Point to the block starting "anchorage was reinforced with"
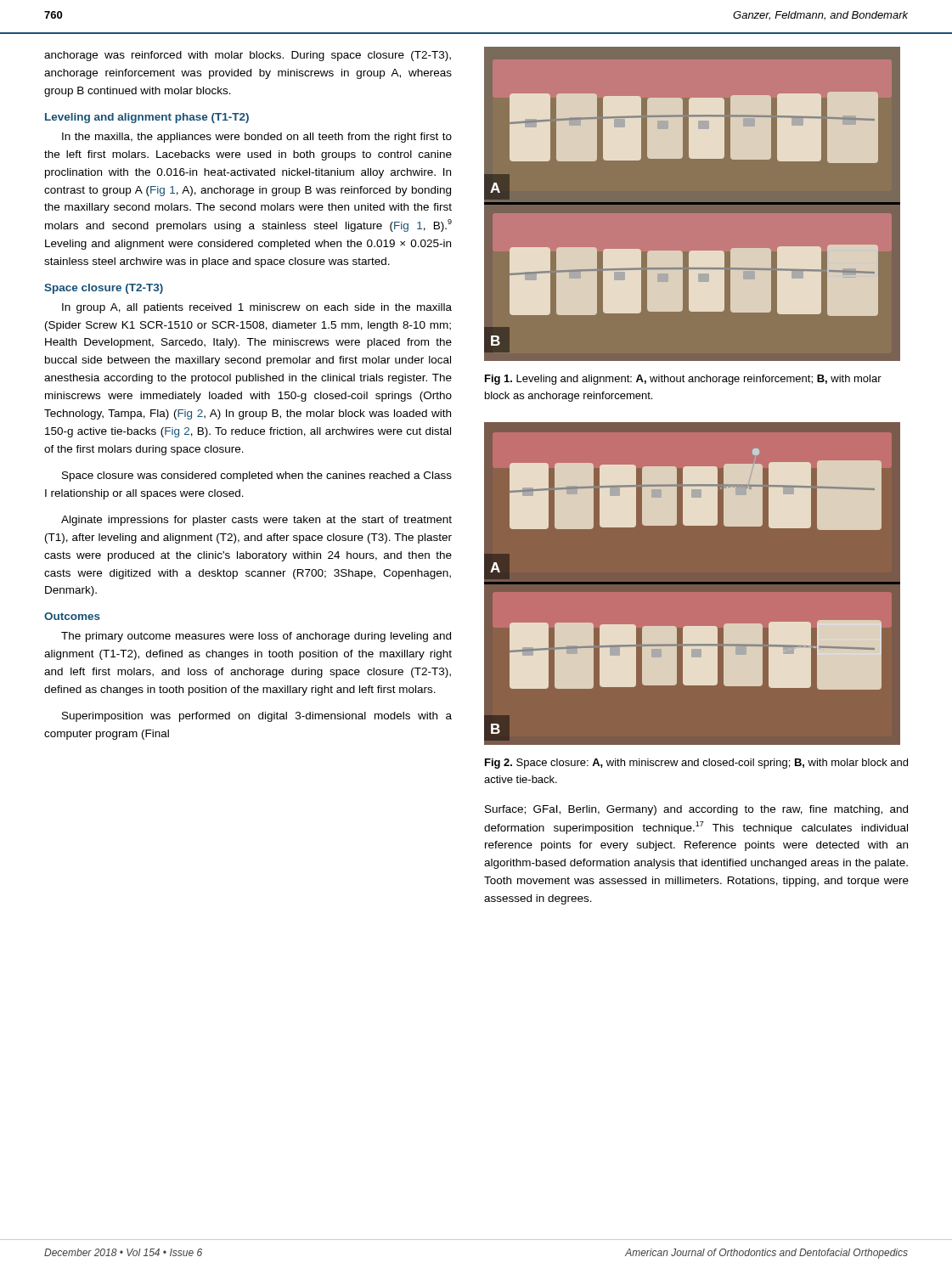This screenshot has width=952, height=1274. pos(248,73)
